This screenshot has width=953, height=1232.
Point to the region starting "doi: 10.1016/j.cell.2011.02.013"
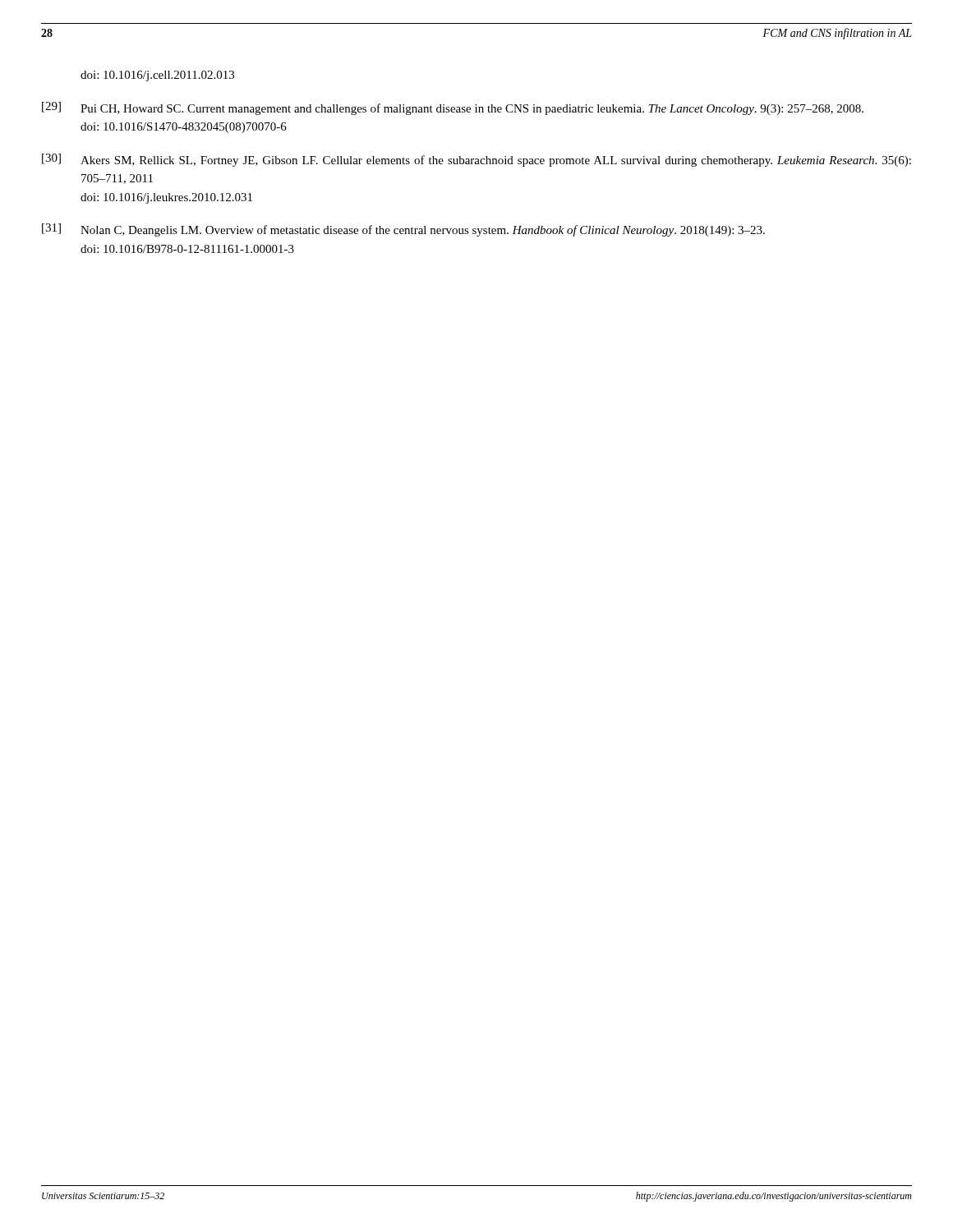(x=158, y=75)
